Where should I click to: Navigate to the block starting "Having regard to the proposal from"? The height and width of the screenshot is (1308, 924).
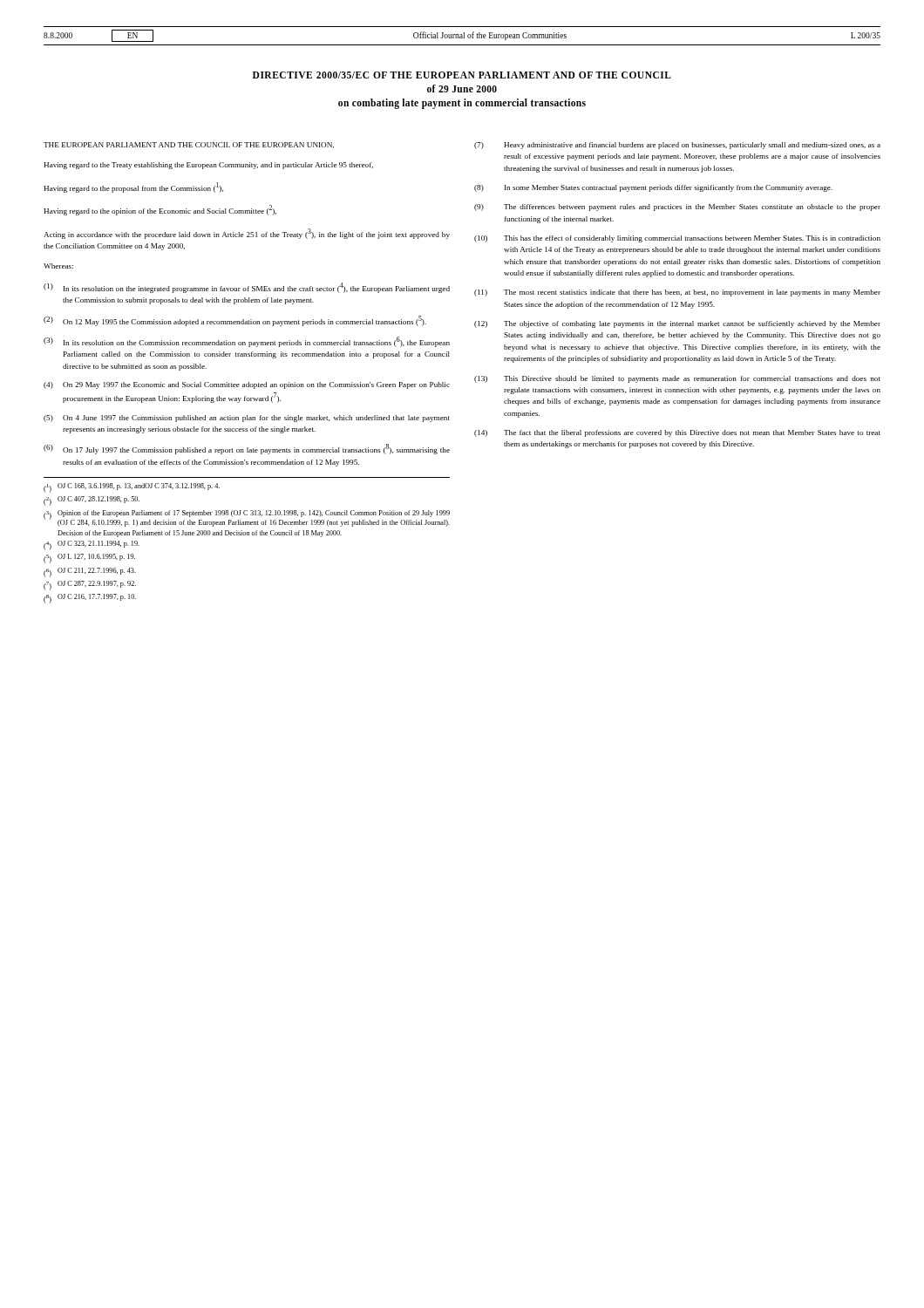(133, 187)
